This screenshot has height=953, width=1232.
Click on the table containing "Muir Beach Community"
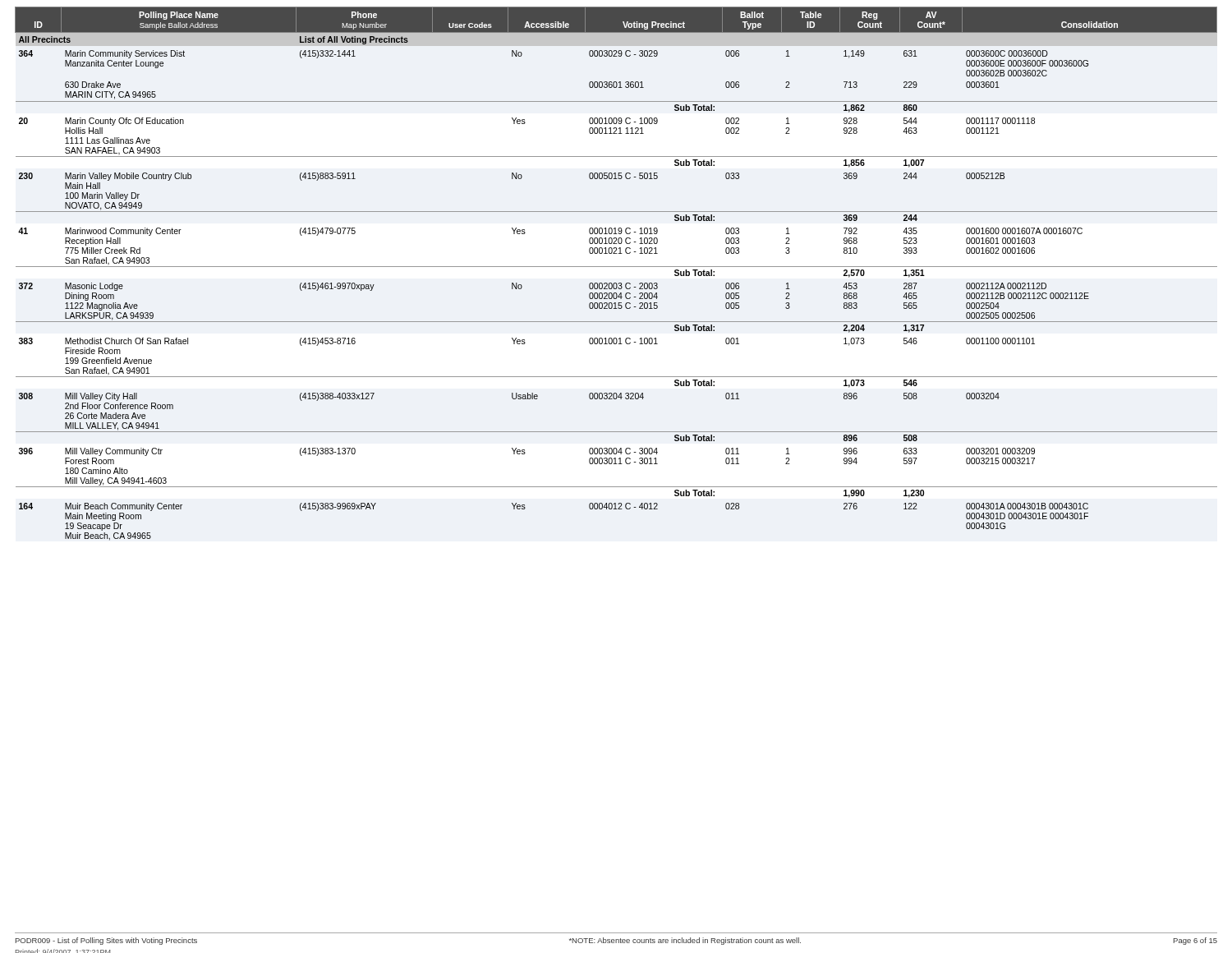pyautogui.click(x=616, y=274)
